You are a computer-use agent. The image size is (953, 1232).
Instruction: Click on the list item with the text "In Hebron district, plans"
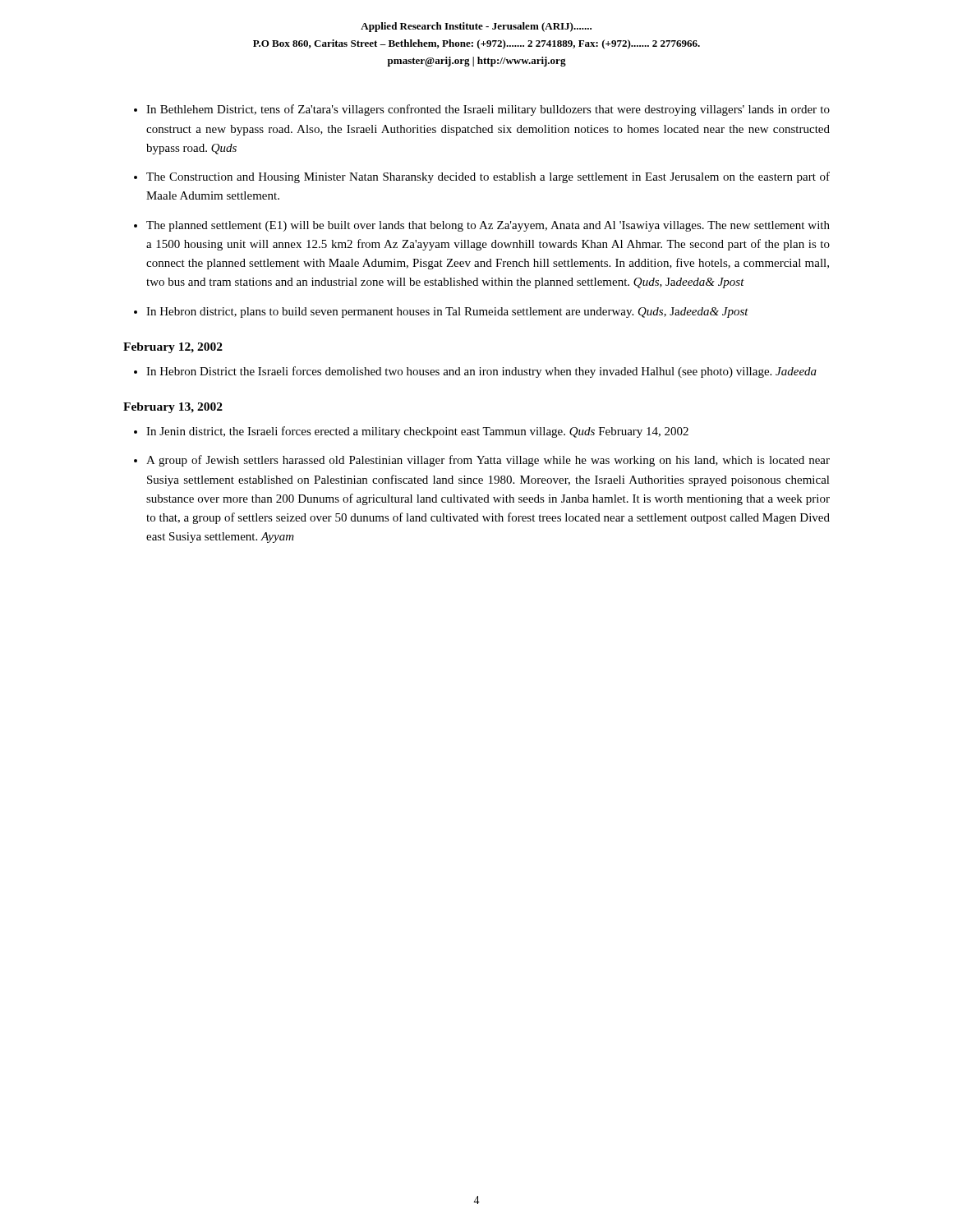[x=447, y=311]
